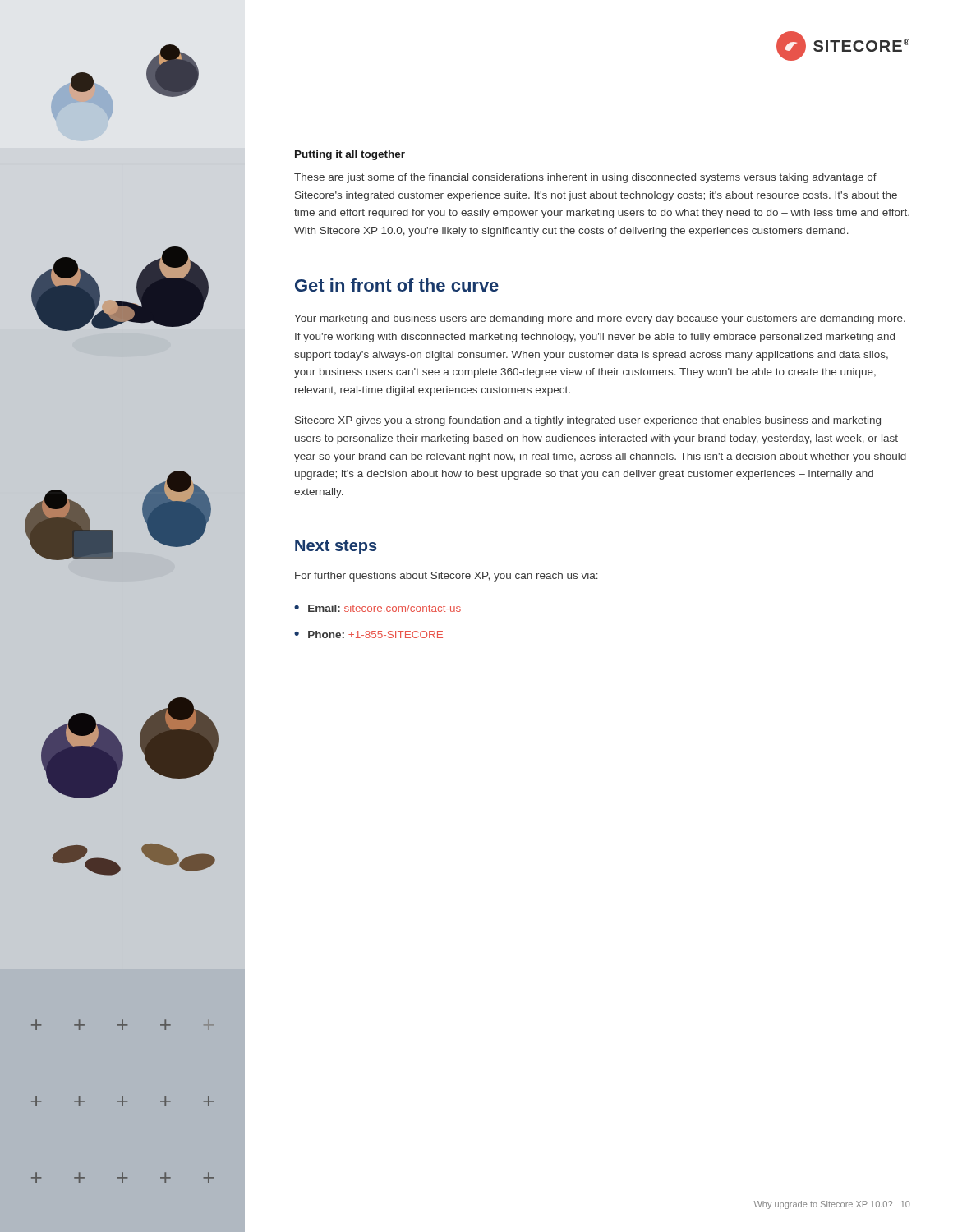953x1232 pixels.
Task: Click on the text starting "For further questions about Sitecore"
Action: pyautogui.click(x=446, y=576)
